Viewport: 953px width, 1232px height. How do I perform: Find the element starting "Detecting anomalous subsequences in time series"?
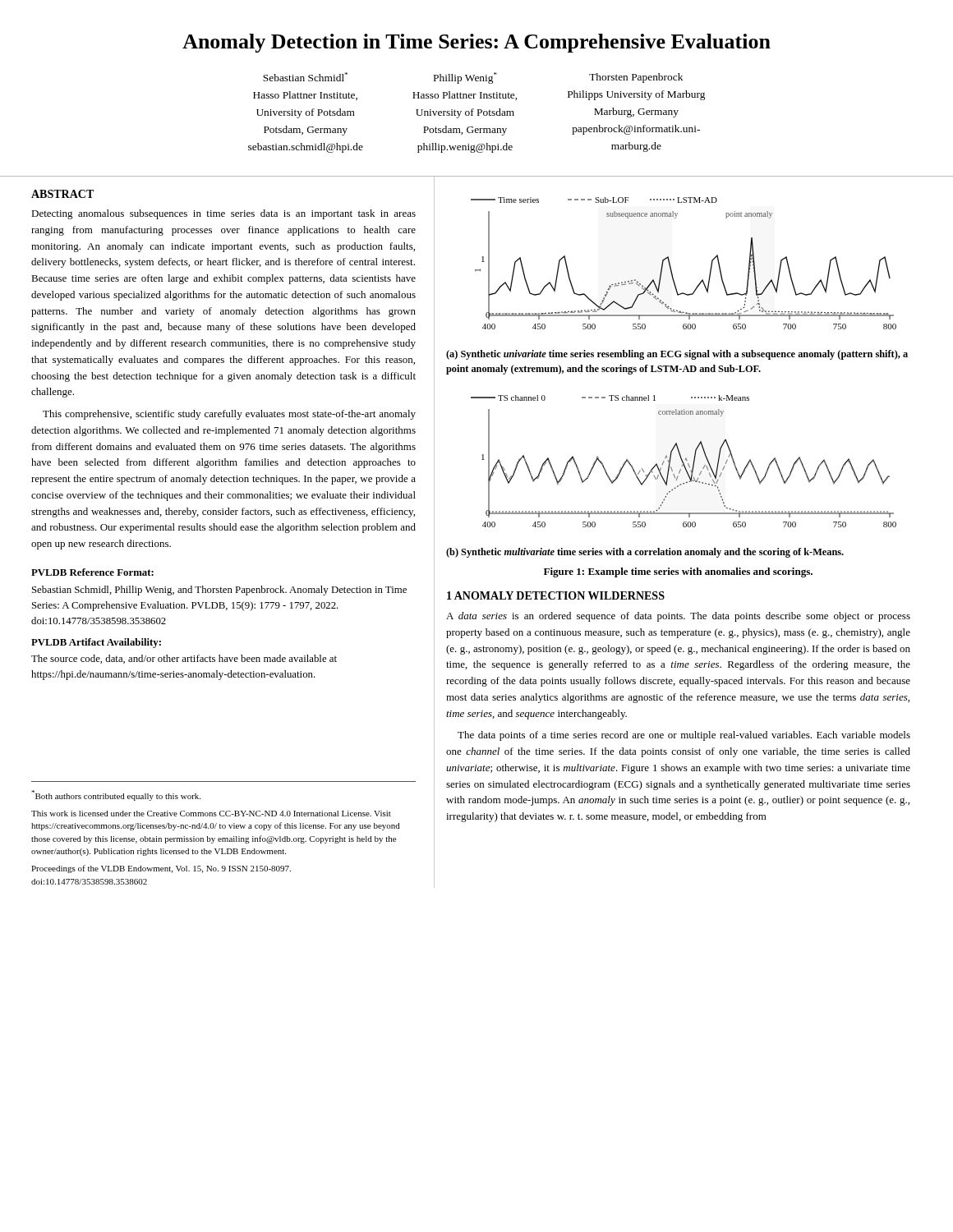click(223, 379)
